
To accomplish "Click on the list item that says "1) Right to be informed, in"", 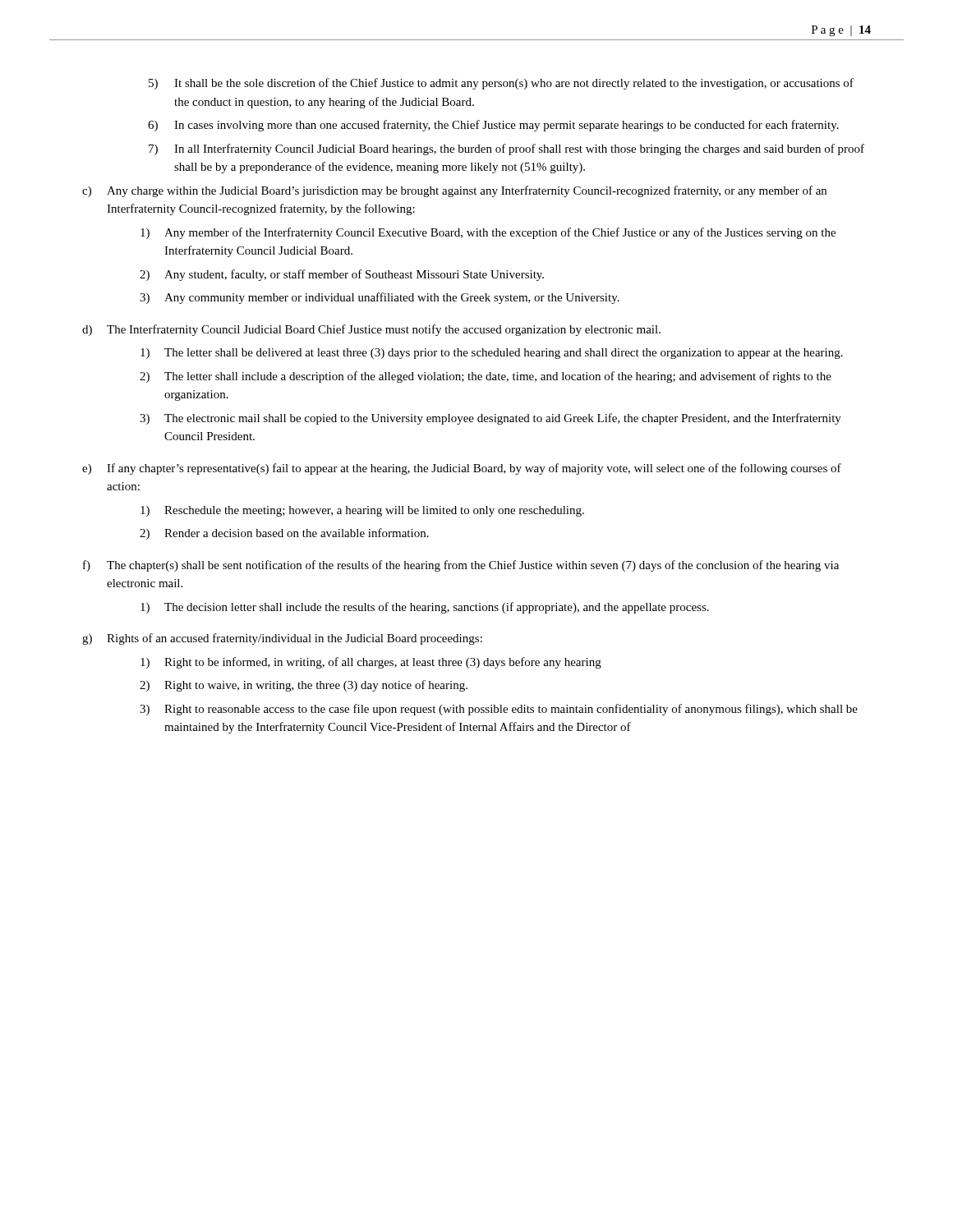I will (505, 662).
